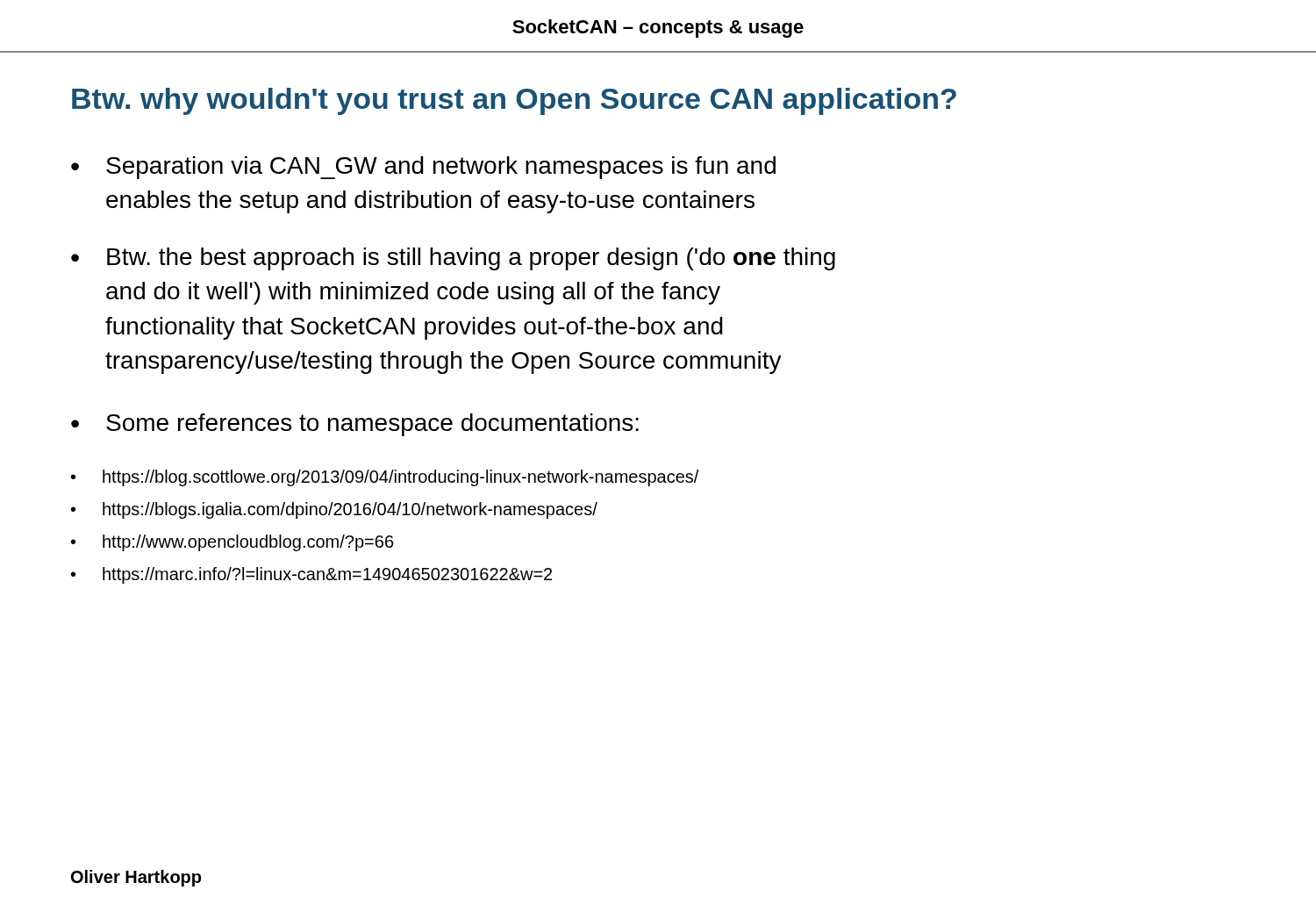Point to the region starting "• http://www.opencloudblog.com/?p=66"

pos(232,543)
